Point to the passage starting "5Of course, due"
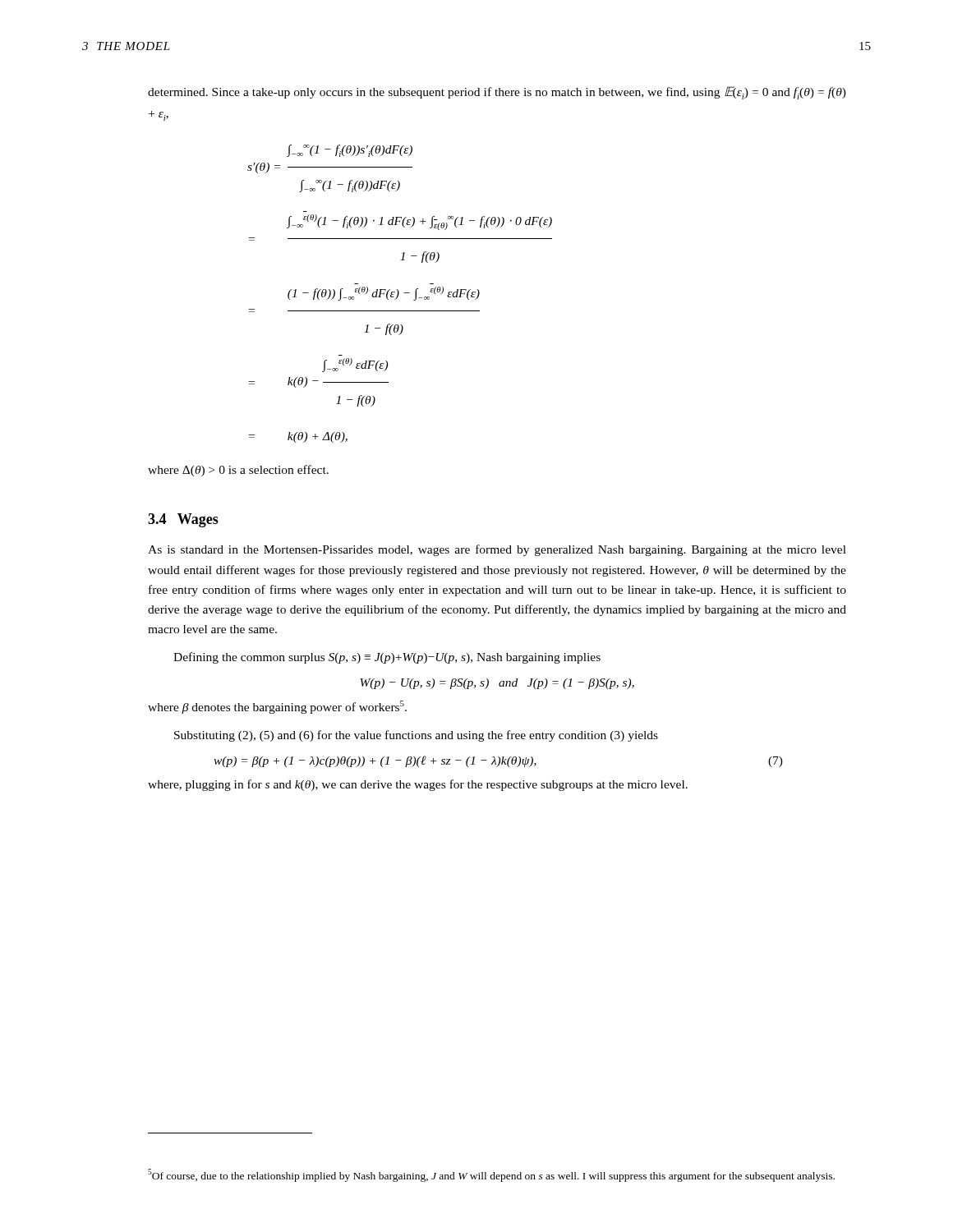The height and width of the screenshot is (1232, 953). click(x=492, y=1175)
